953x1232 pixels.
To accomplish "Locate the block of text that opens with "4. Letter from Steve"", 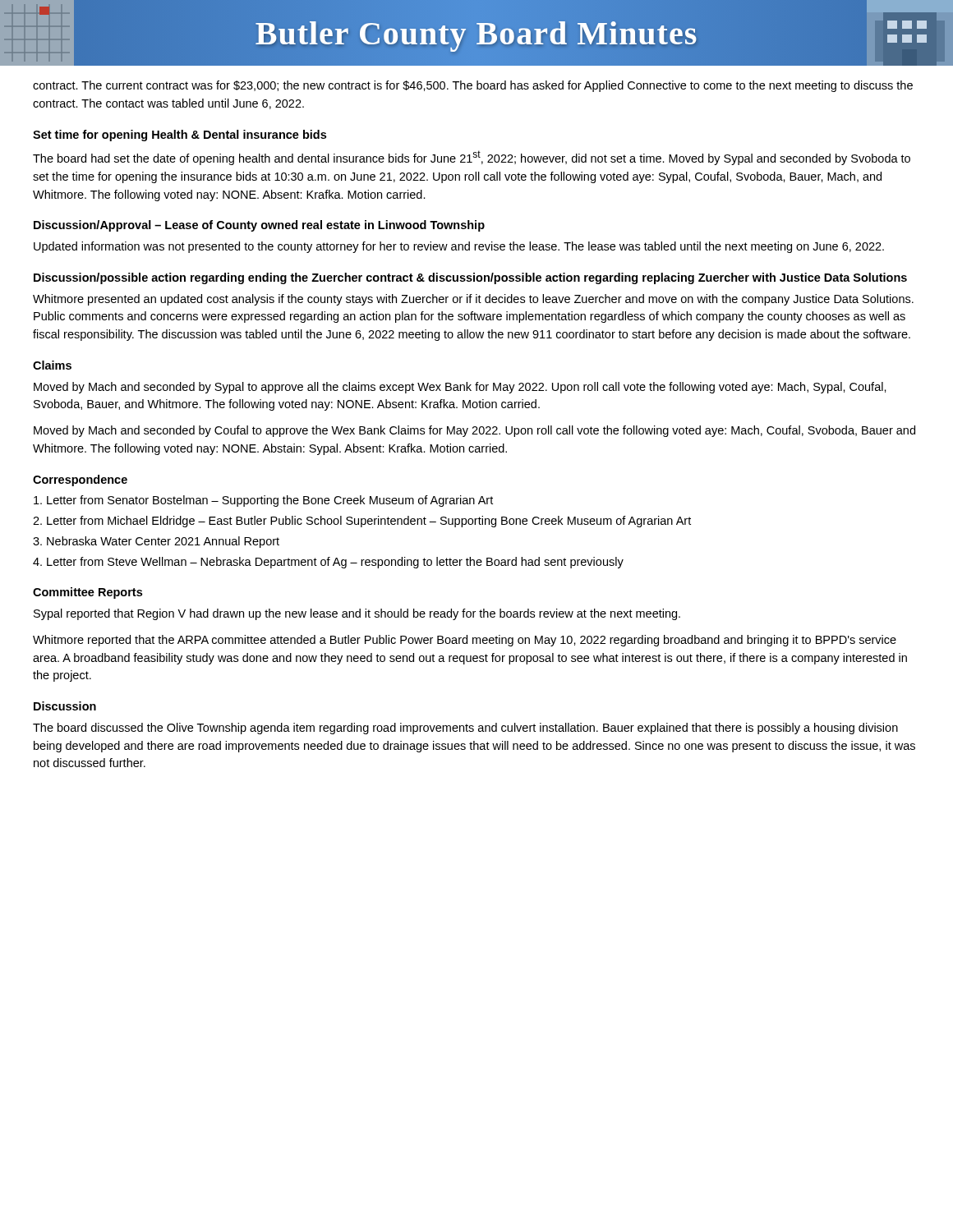I will pyautogui.click(x=328, y=561).
